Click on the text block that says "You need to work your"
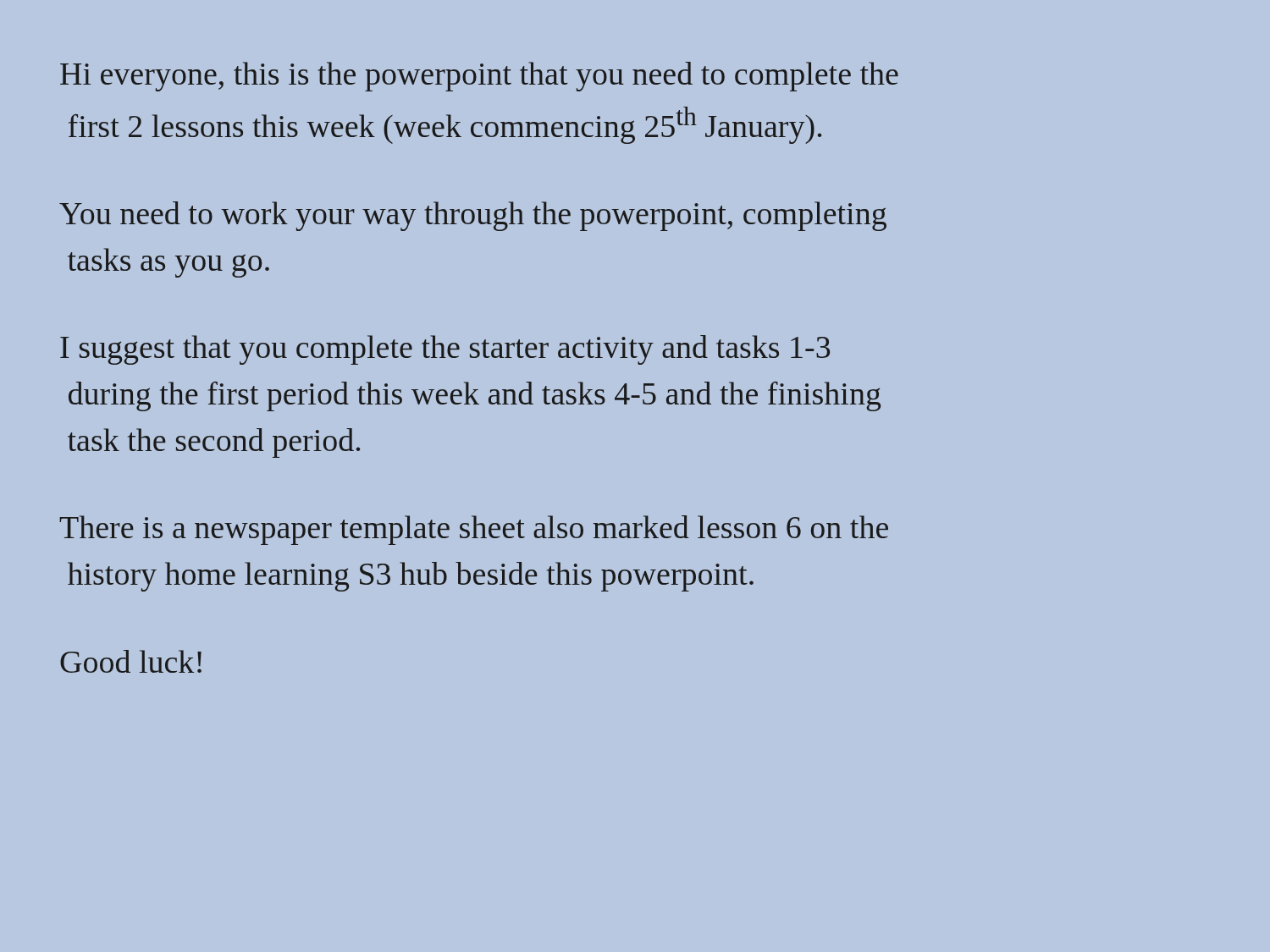1270x952 pixels. pos(473,236)
